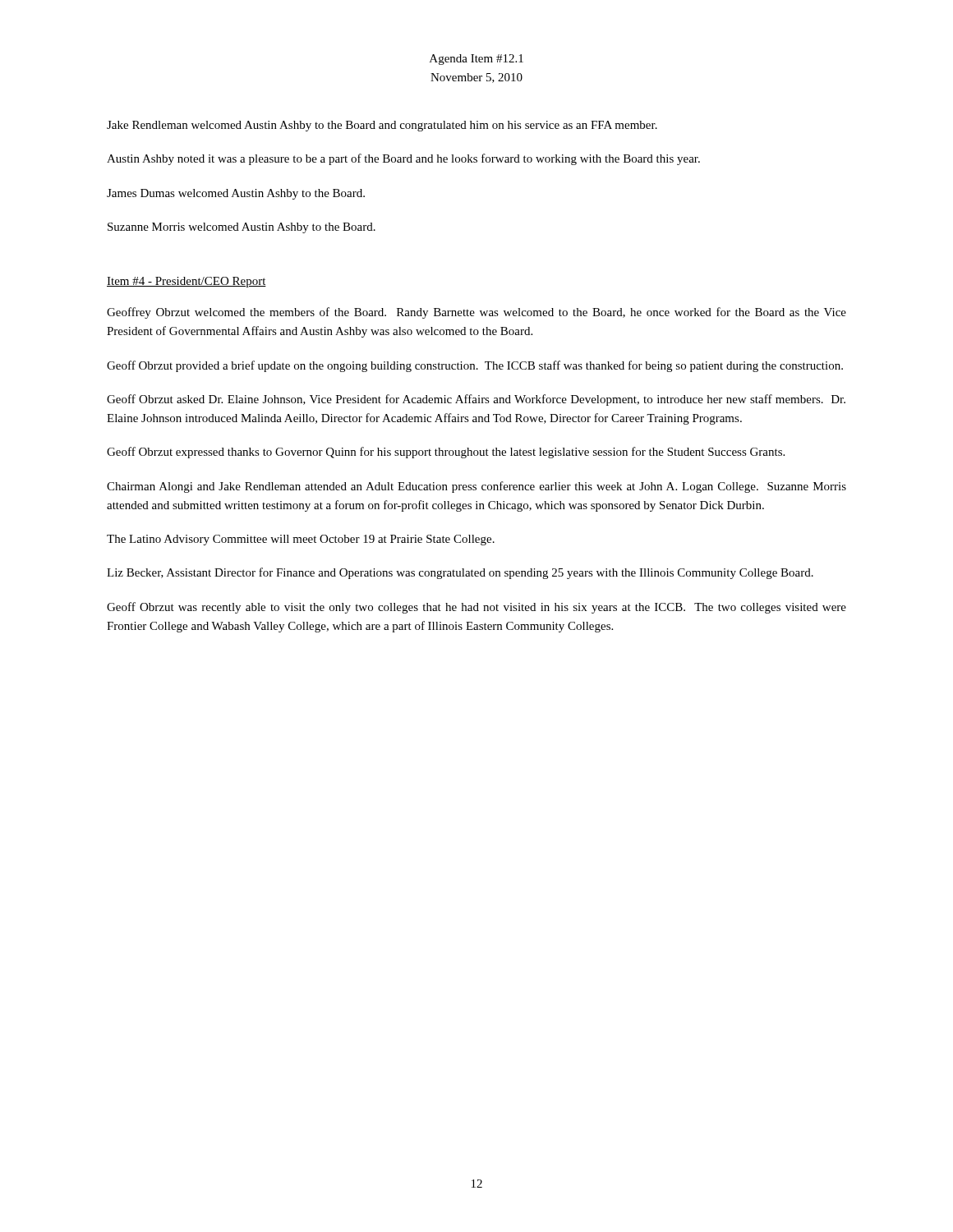The width and height of the screenshot is (953, 1232).
Task: Click the passage that begins "Austin Ashby noted it was a"
Action: click(404, 159)
